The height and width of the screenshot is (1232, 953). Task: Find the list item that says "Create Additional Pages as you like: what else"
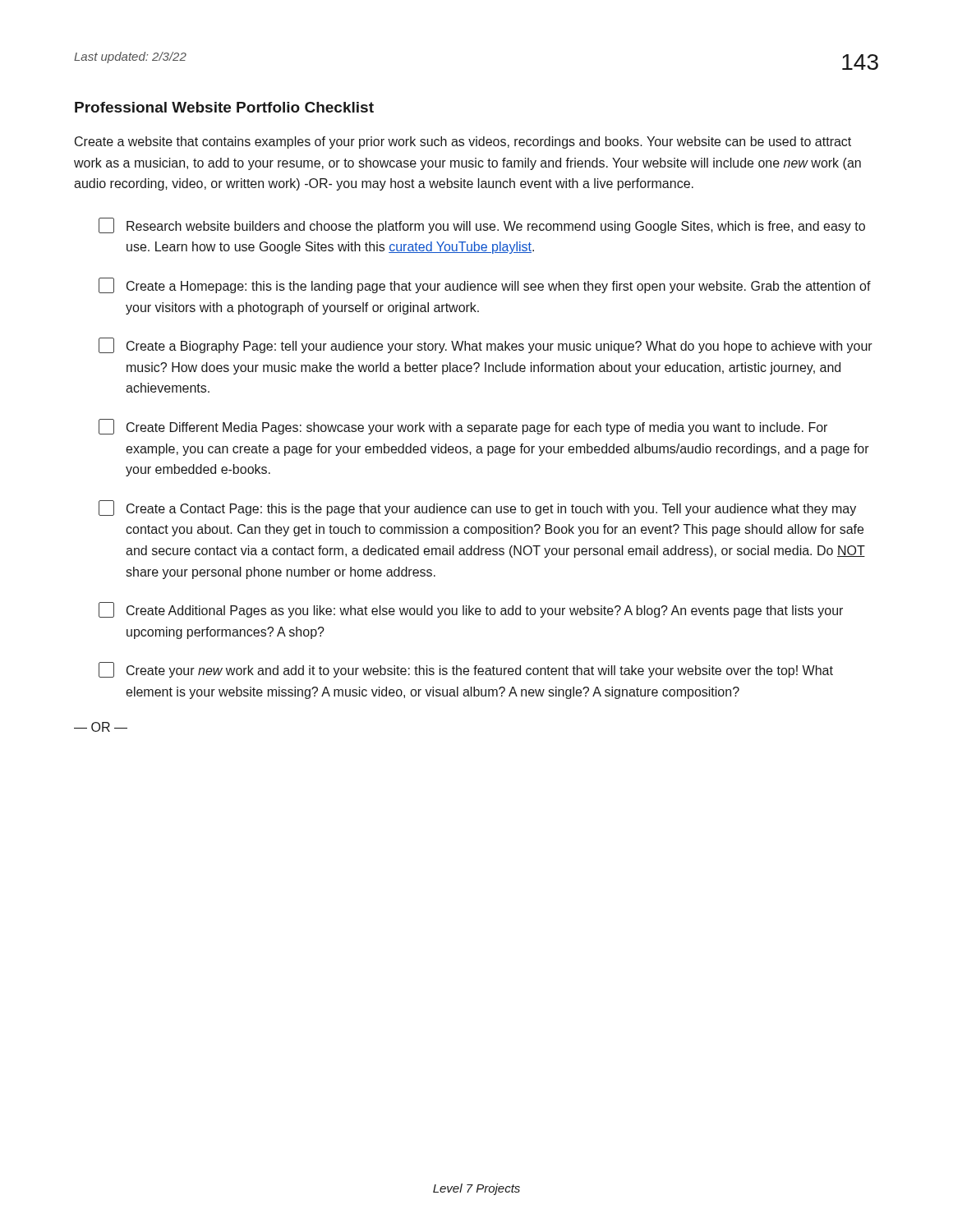(489, 621)
